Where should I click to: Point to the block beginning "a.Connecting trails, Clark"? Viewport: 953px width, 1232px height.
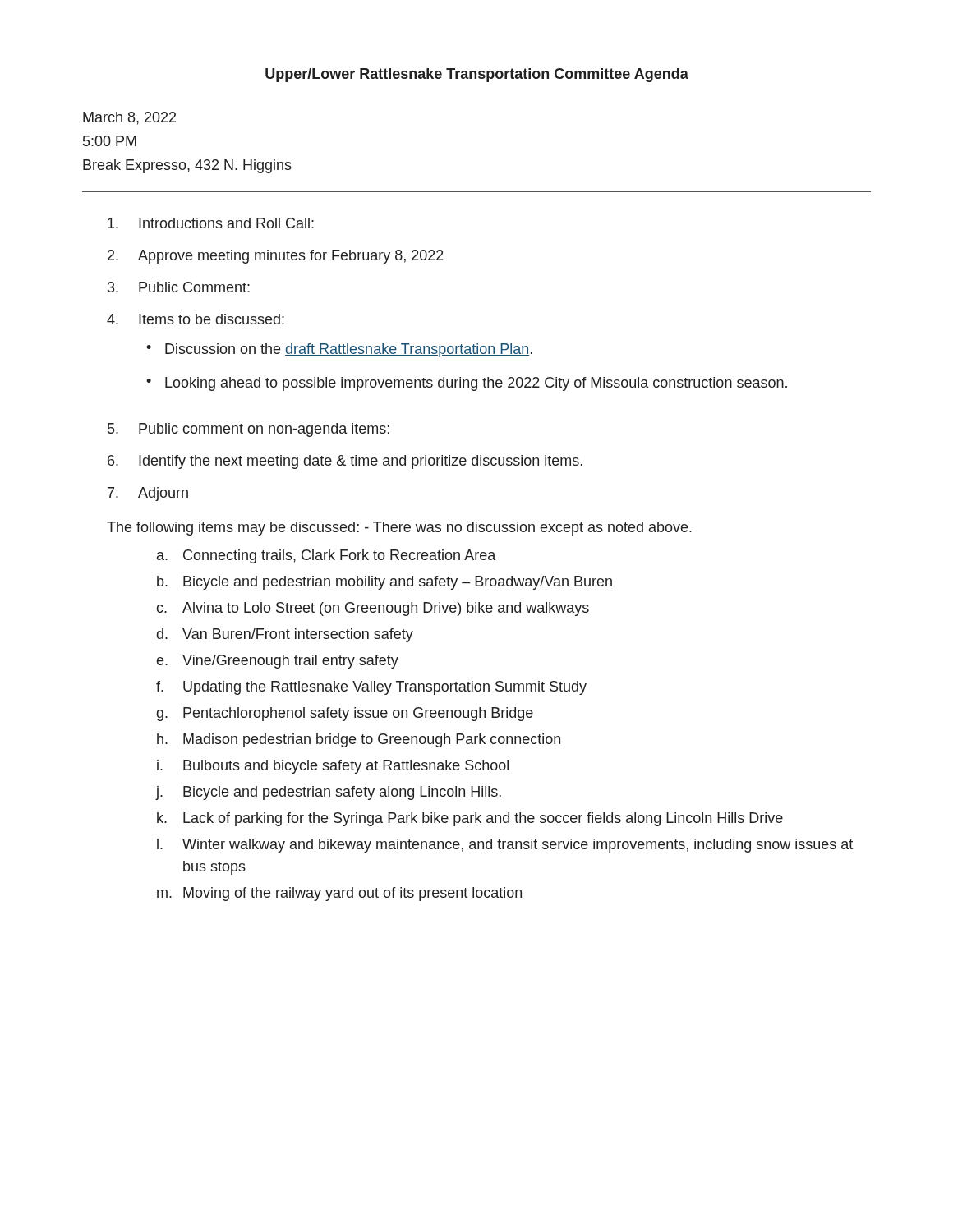coord(326,556)
